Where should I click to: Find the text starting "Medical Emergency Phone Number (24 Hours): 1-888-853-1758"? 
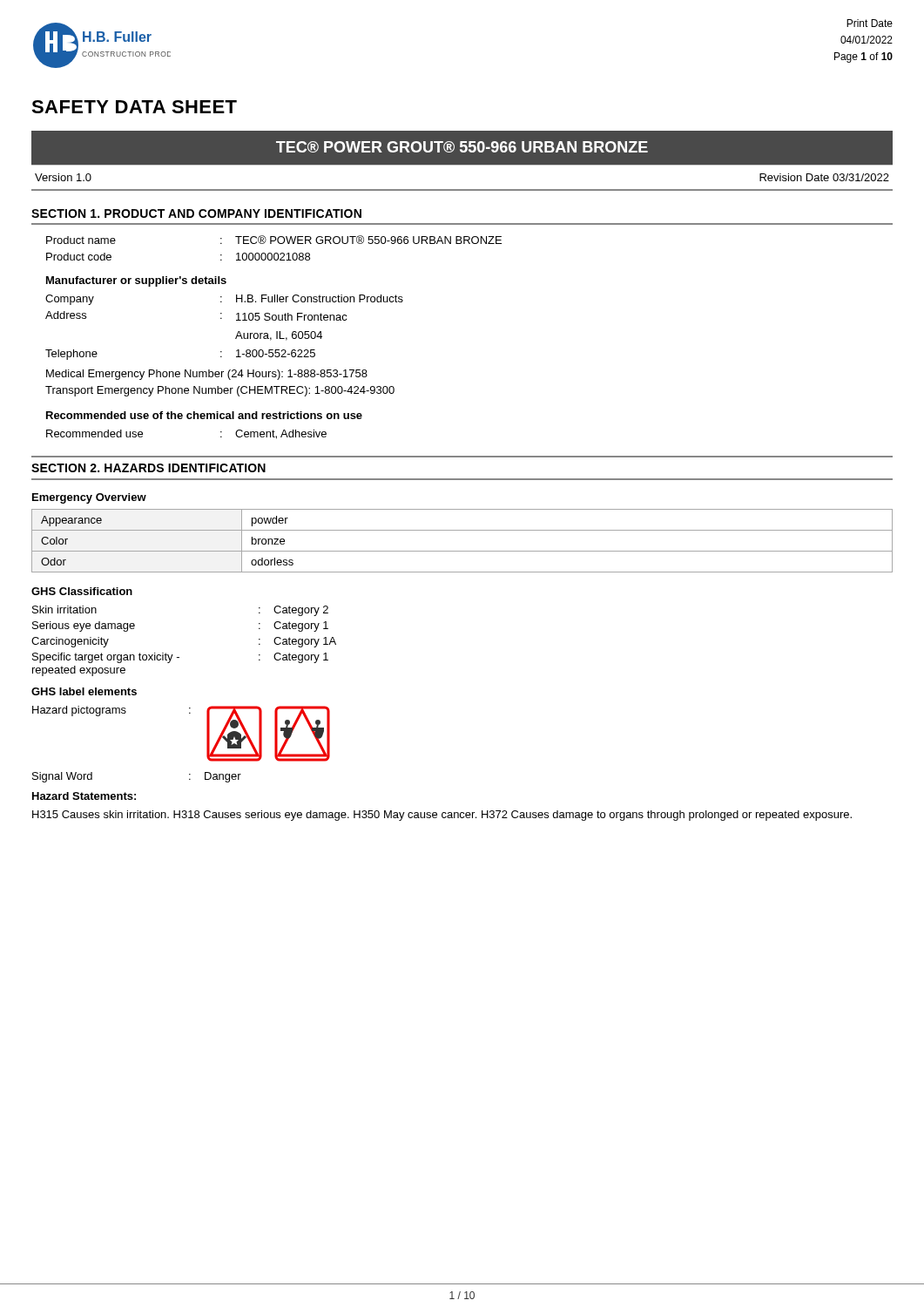206,373
